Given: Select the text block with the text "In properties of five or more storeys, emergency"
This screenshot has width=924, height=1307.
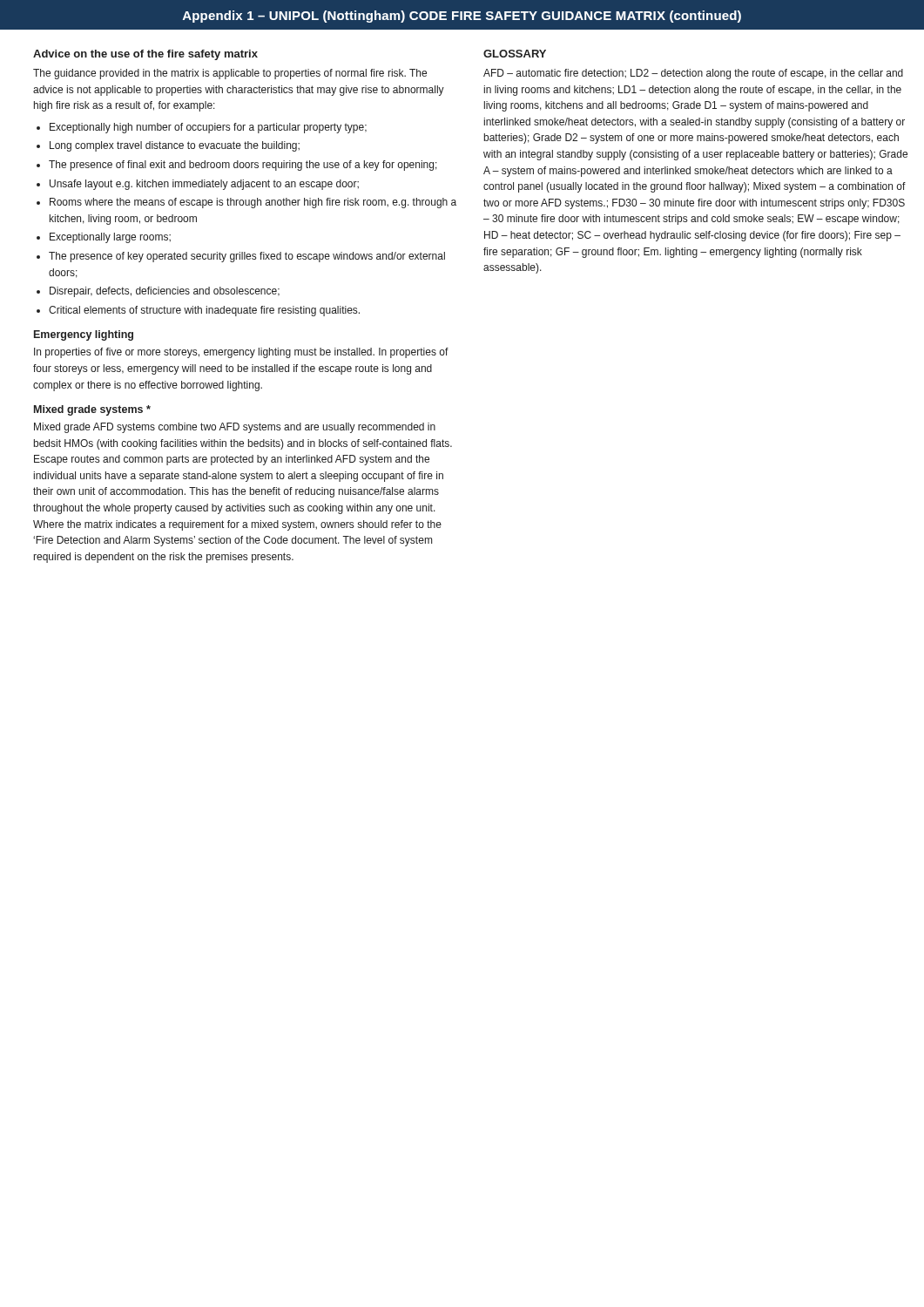Looking at the screenshot, I should 240,369.
